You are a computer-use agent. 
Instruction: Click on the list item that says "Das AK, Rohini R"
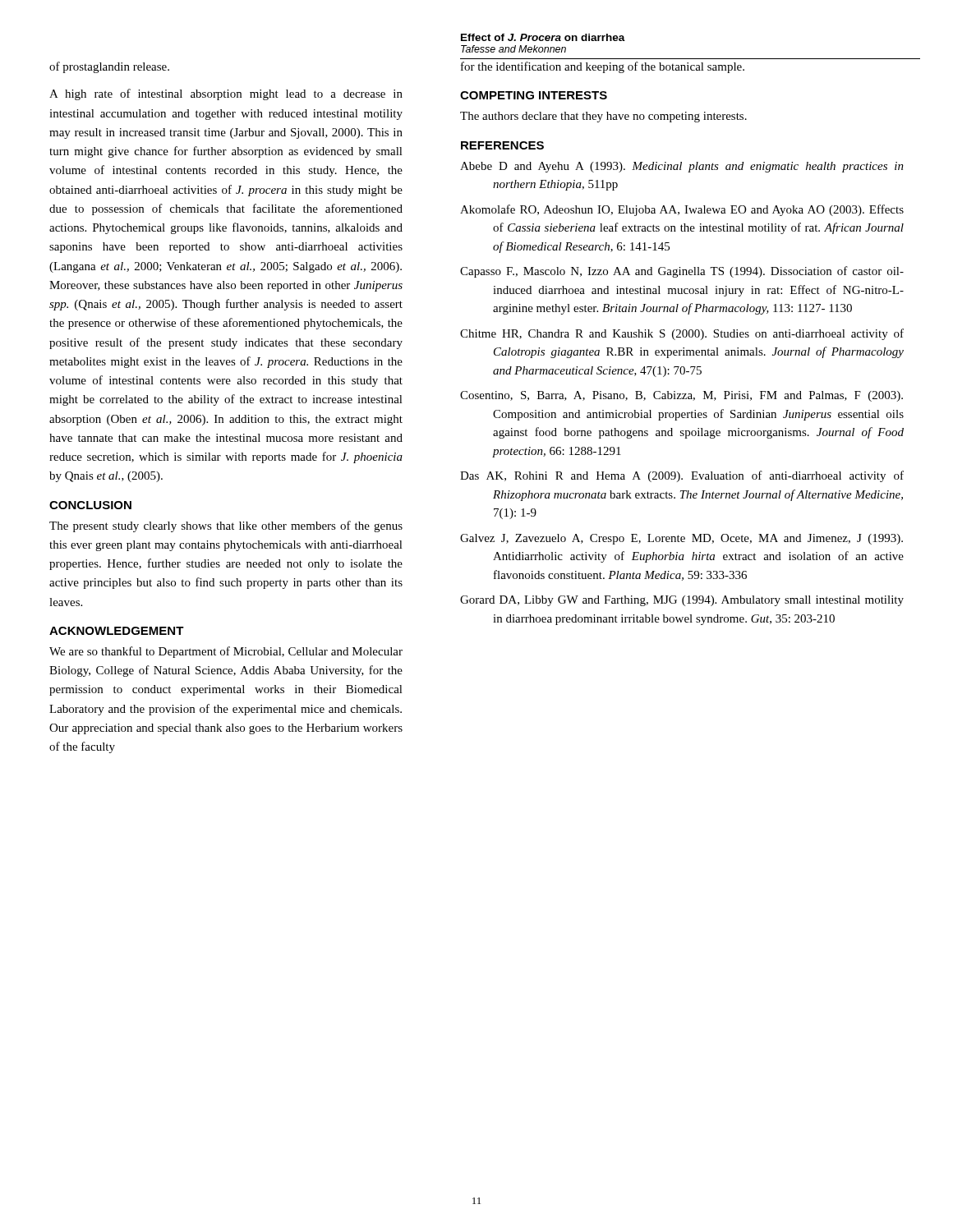pyautogui.click(x=682, y=494)
